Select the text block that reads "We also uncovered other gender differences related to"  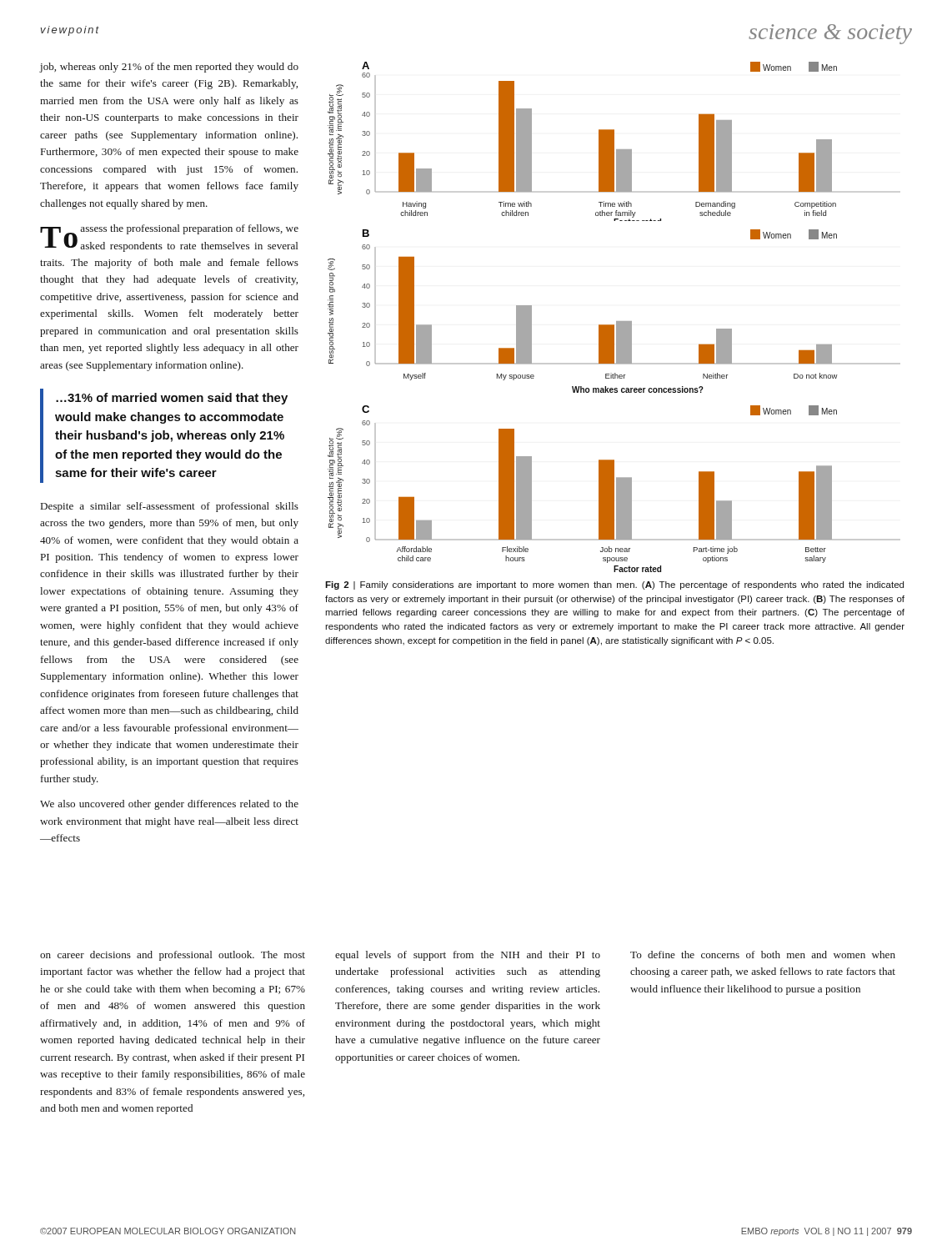click(169, 821)
